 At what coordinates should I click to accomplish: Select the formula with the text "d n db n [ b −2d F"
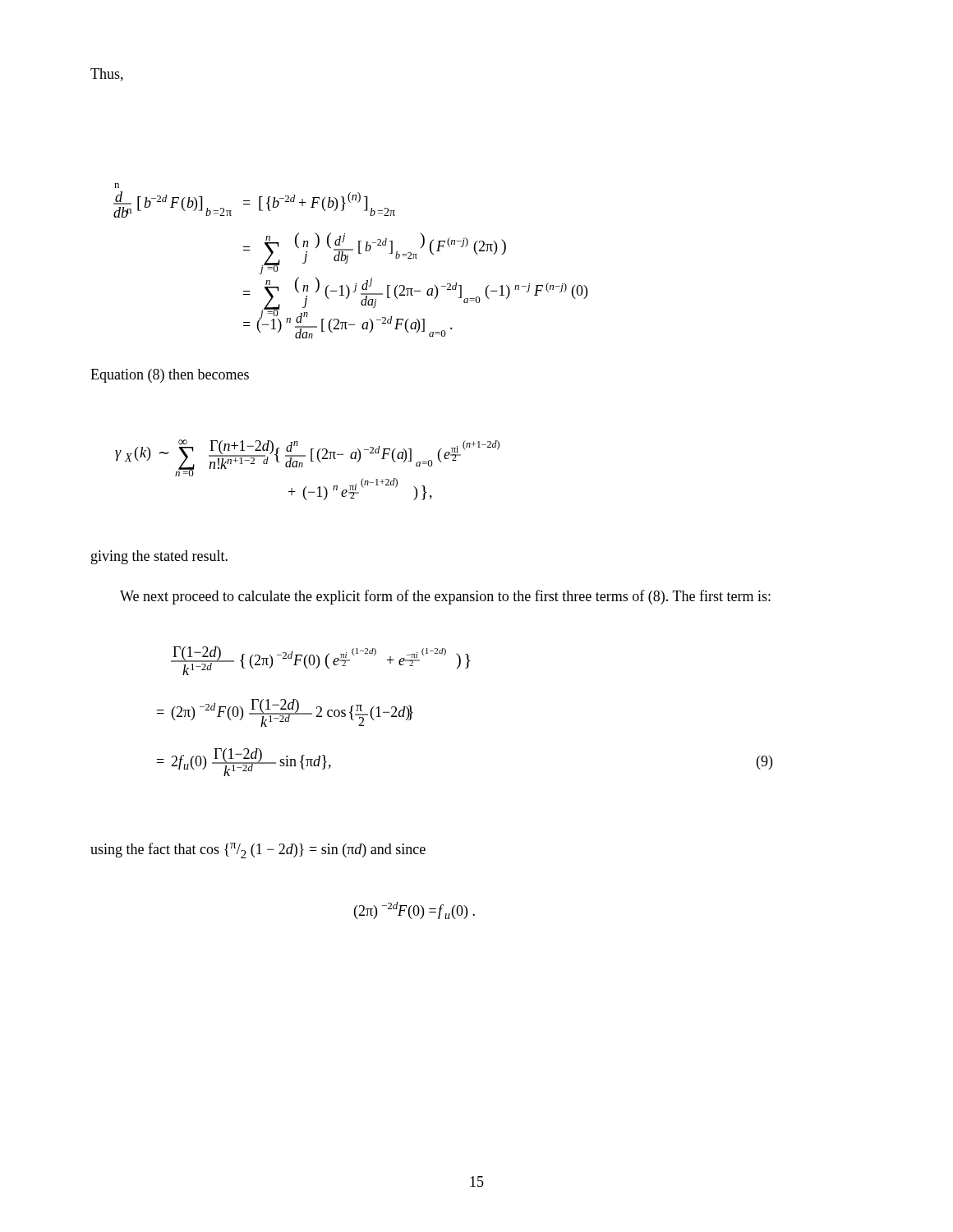click(460, 225)
